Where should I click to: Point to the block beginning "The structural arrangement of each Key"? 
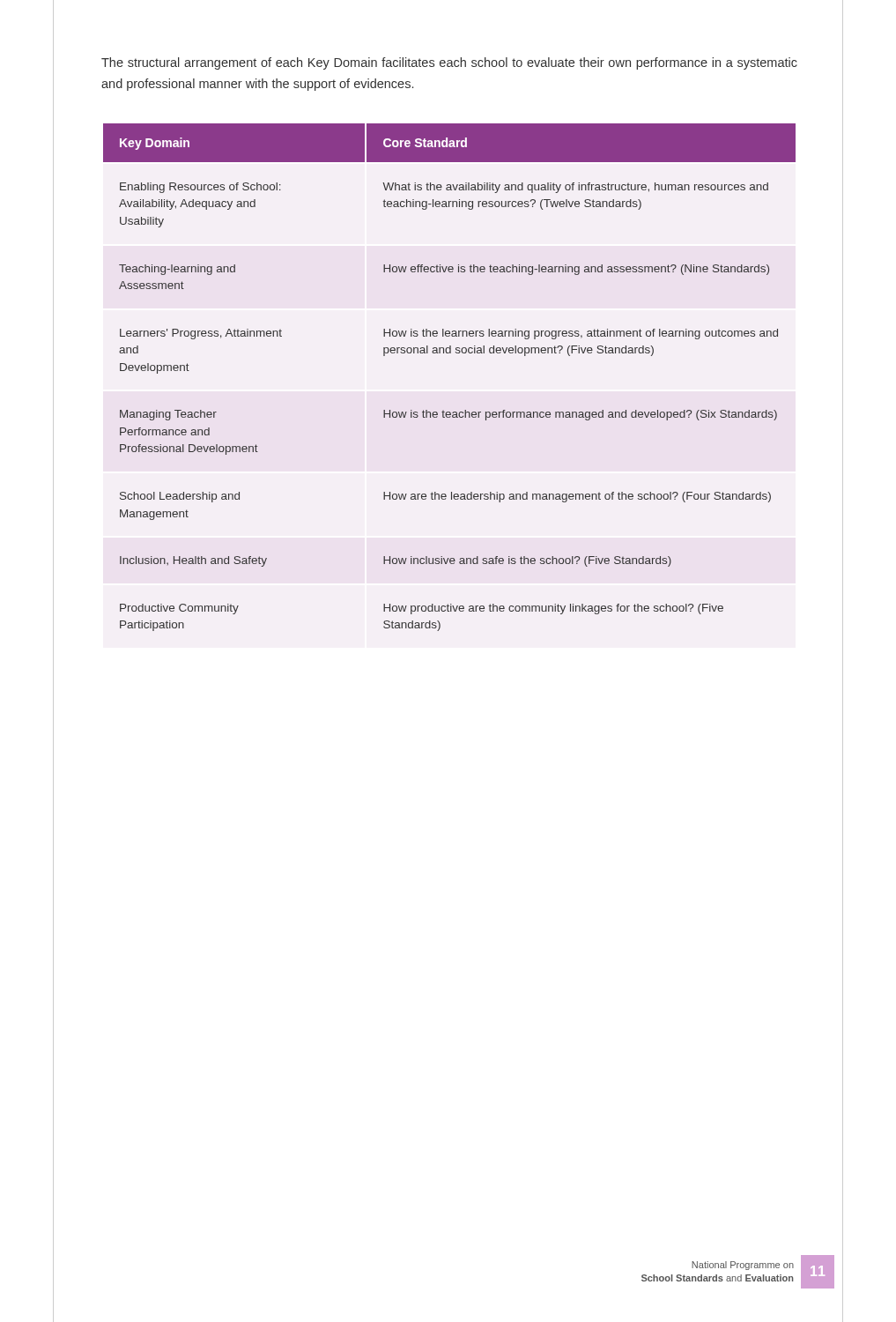point(449,73)
